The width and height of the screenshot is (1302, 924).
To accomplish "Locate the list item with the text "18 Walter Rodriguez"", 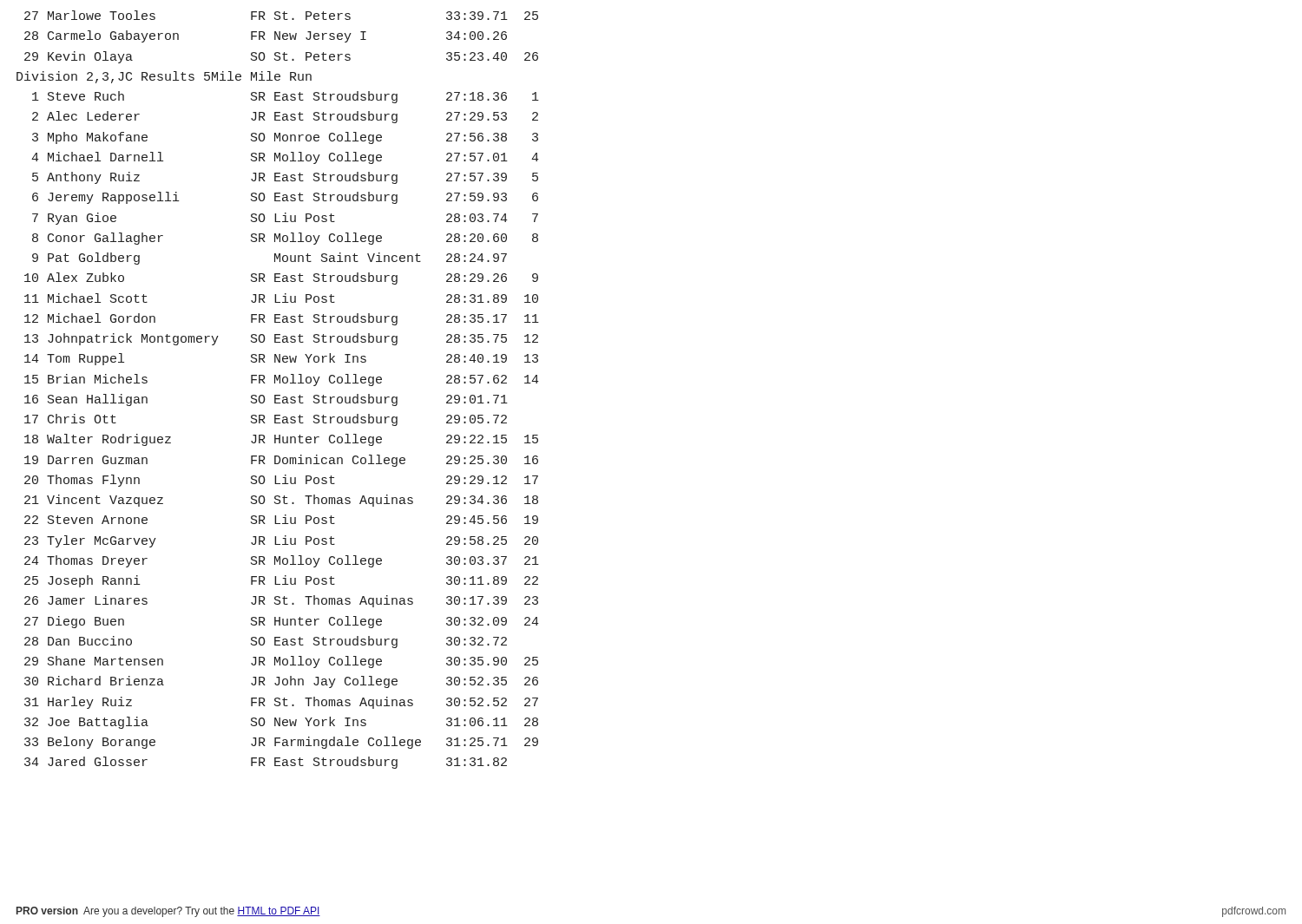I will point(277,441).
